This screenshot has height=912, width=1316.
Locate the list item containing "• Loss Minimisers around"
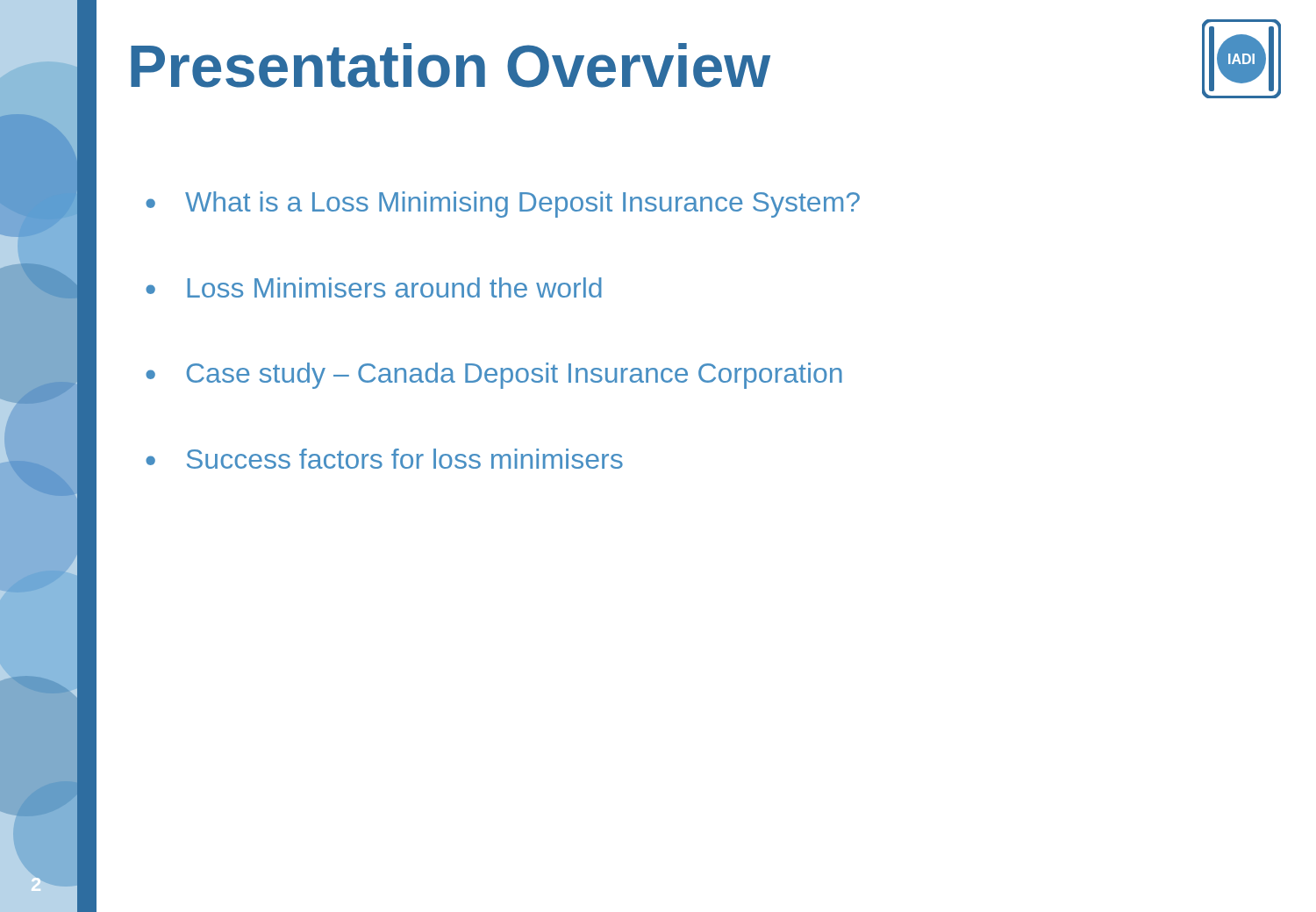(374, 290)
